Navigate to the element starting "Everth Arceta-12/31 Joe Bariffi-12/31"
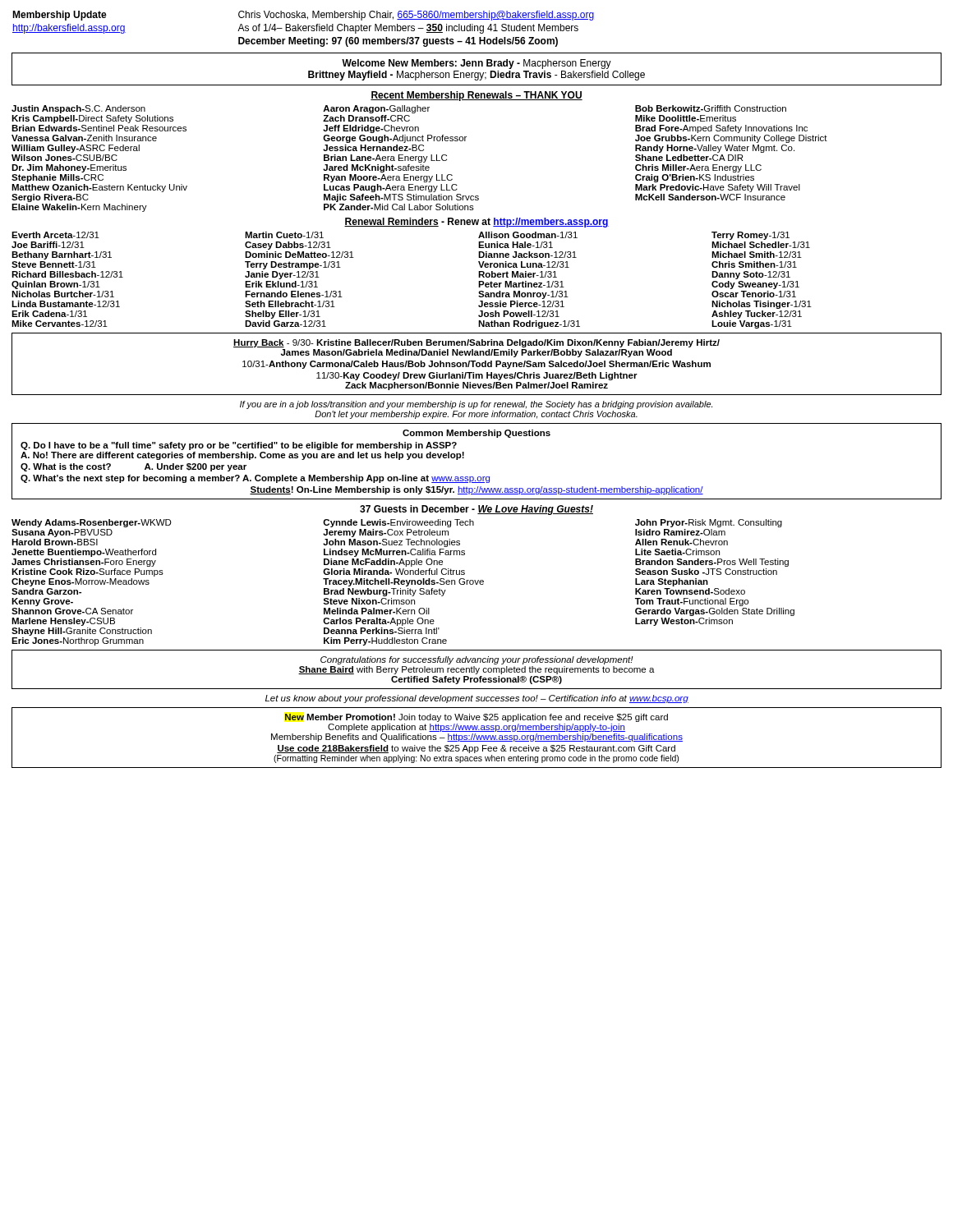 click(x=476, y=279)
